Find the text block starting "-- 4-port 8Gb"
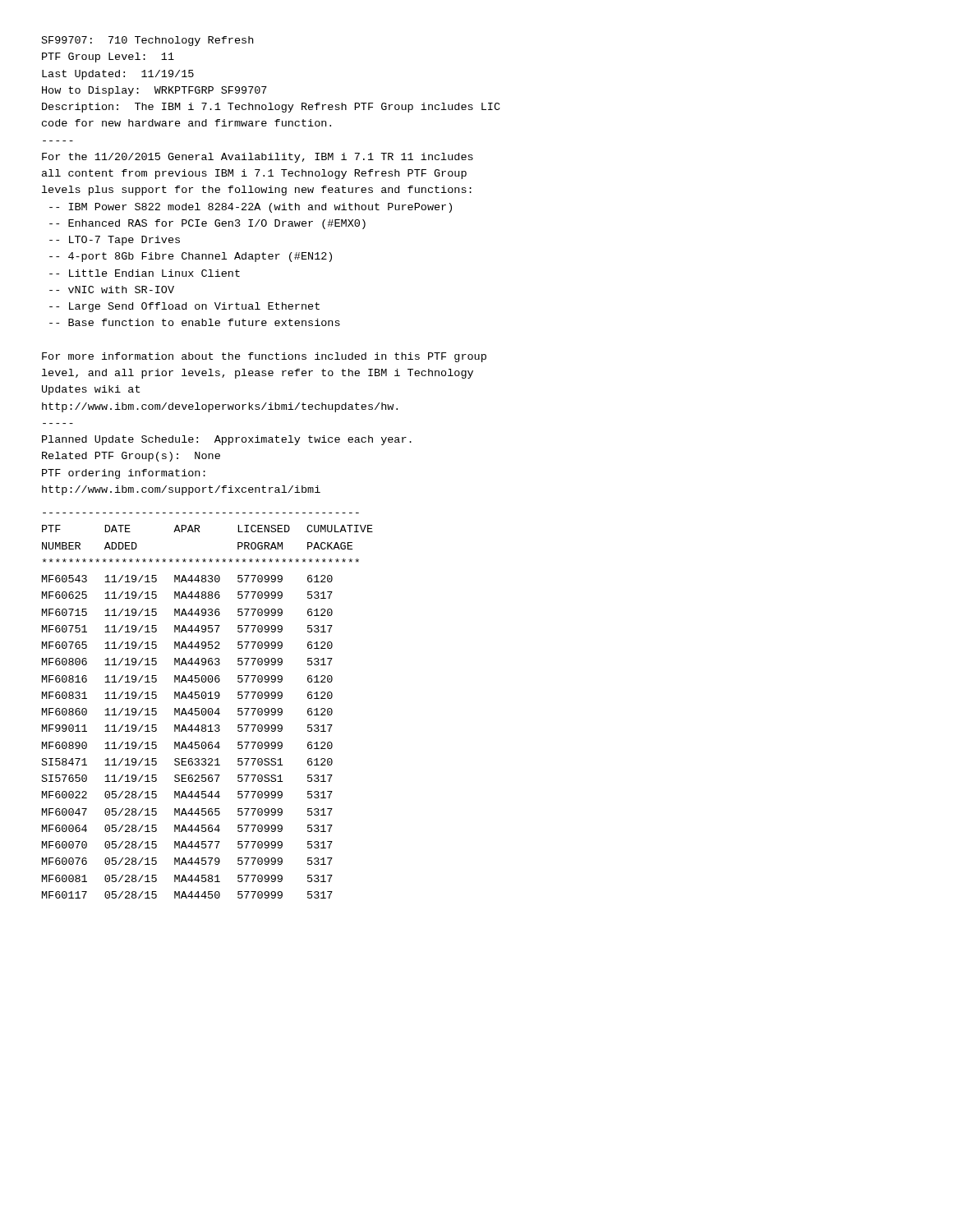The width and height of the screenshot is (953, 1232). [x=191, y=257]
